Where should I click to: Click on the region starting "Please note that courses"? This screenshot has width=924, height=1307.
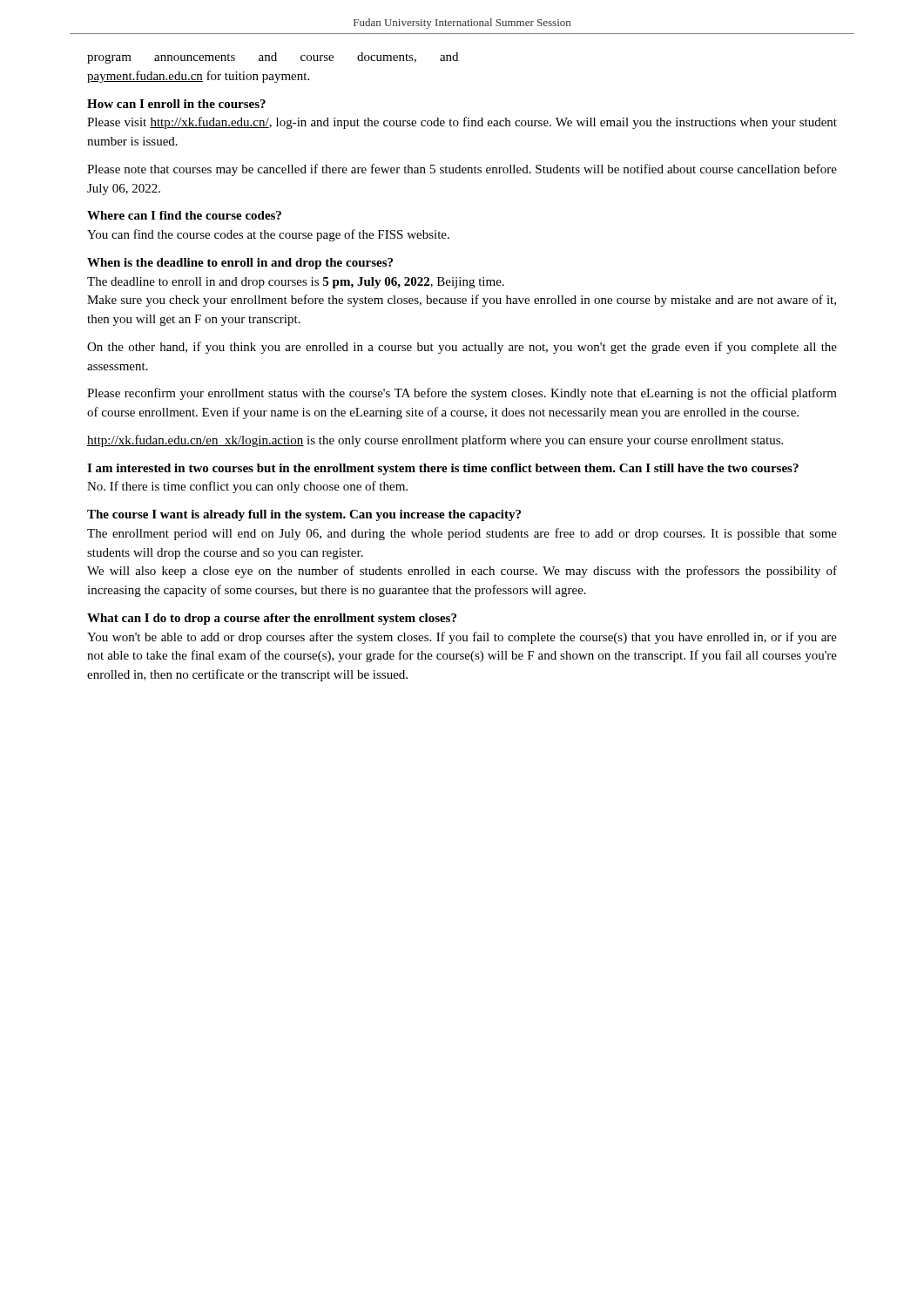tap(462, 178)
